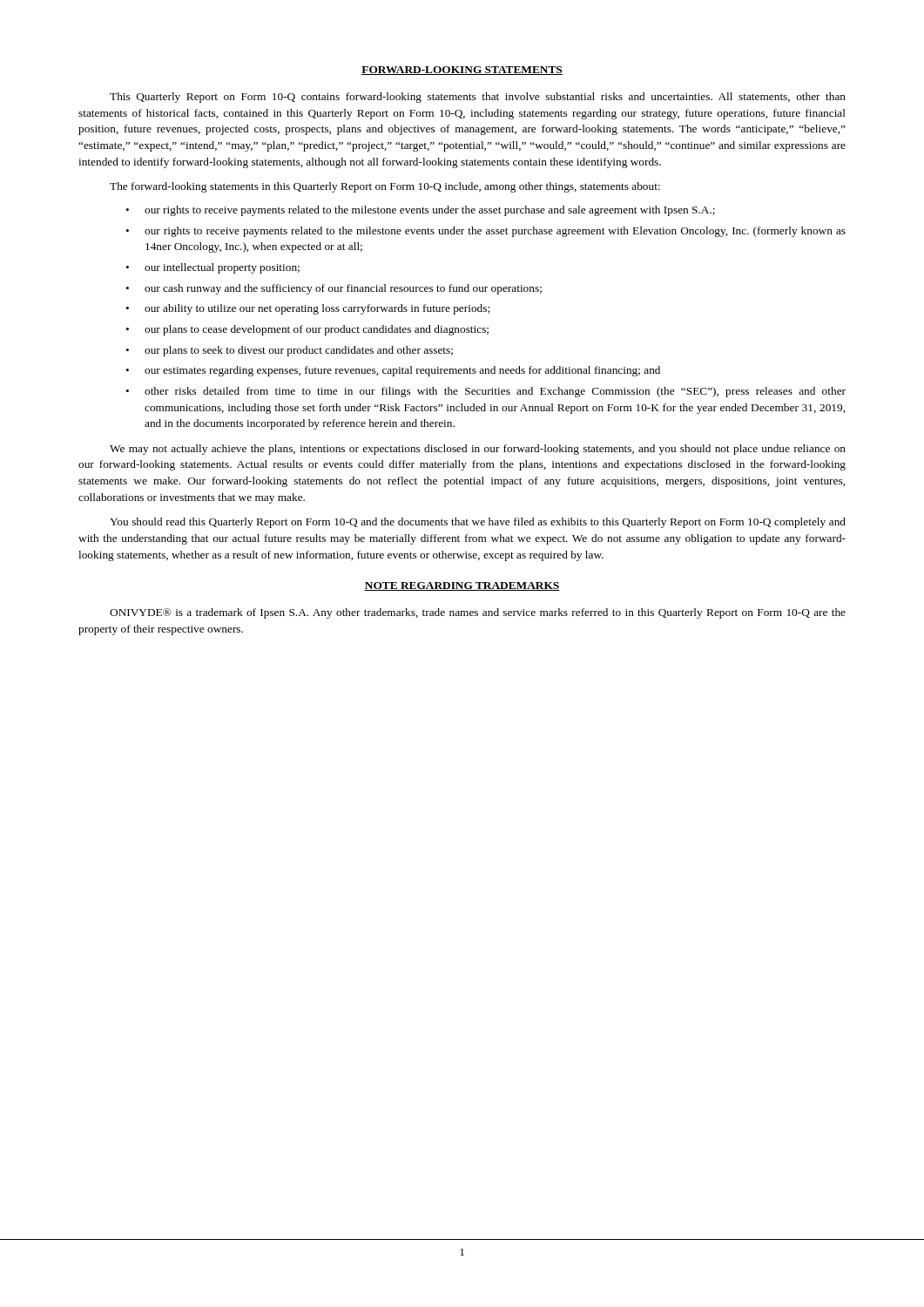Image resolution: width=924 pixels, height=1307 pixels.
Task: Locate the text "• our intellectual property position;"
Action: [212, 268]
